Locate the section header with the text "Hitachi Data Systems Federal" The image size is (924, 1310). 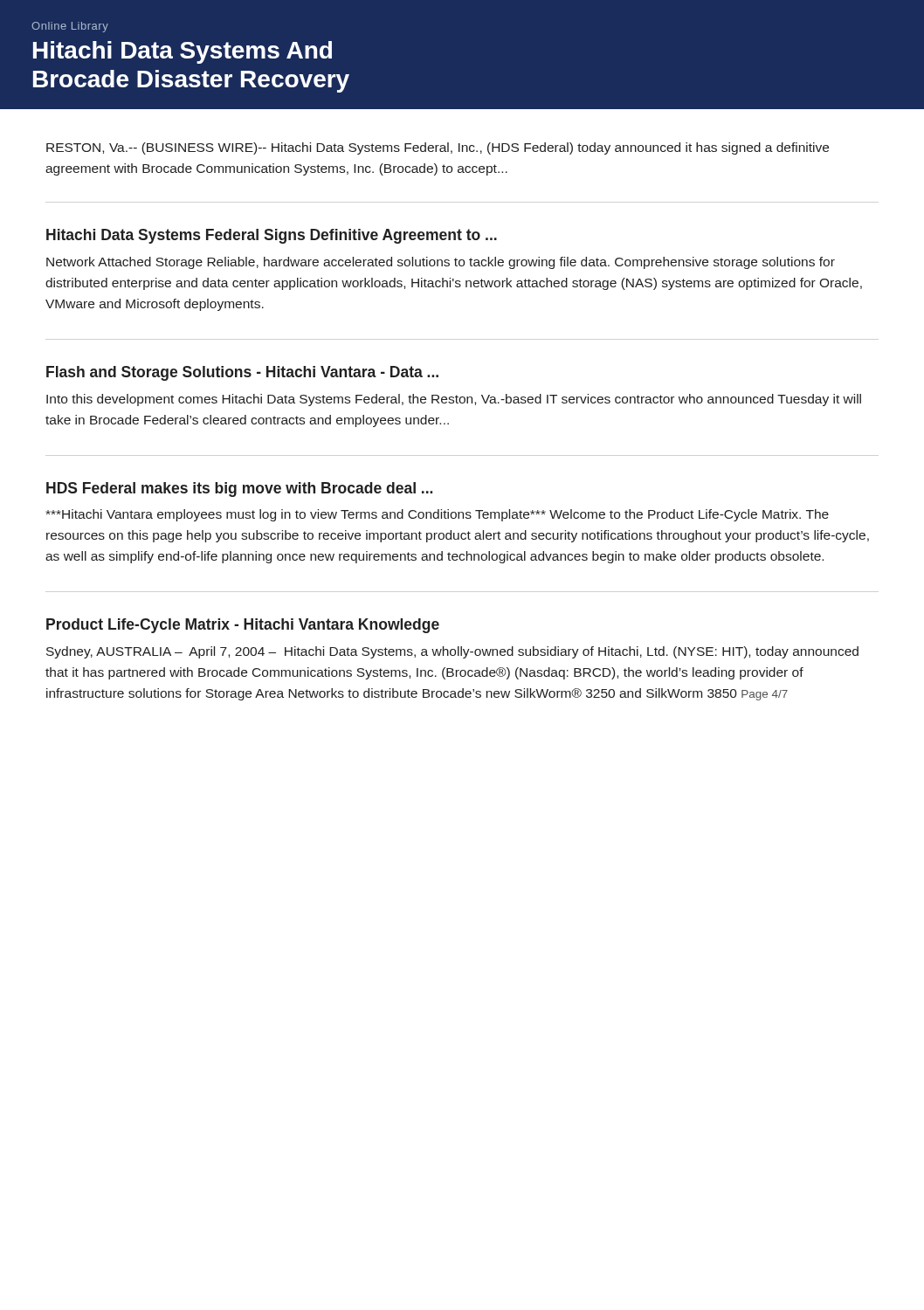coord(271,235)
